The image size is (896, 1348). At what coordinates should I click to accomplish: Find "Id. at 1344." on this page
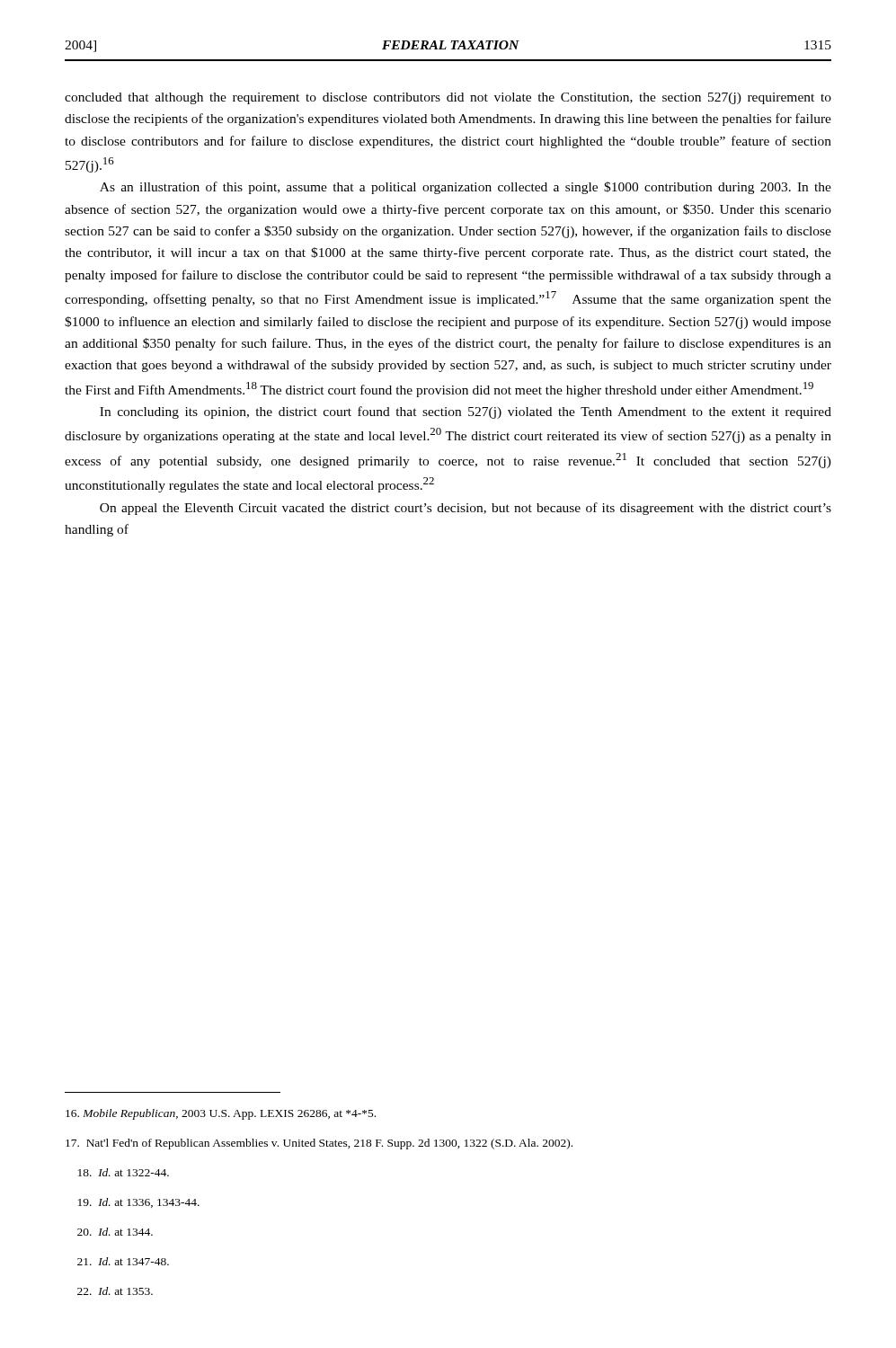tap(115, 1232)
